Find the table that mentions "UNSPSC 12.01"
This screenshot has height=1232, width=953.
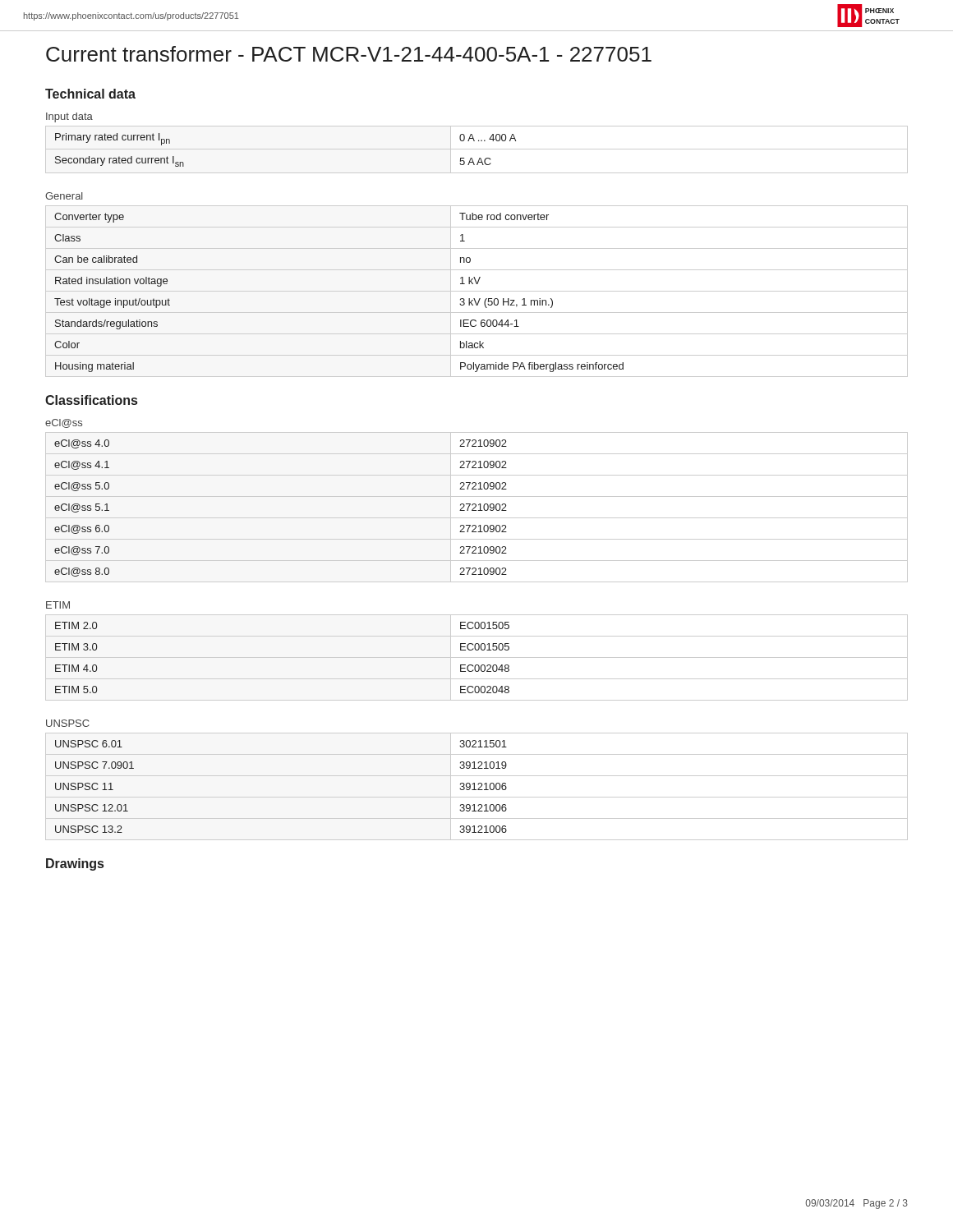pyautogui.click(x=476, y=786)
